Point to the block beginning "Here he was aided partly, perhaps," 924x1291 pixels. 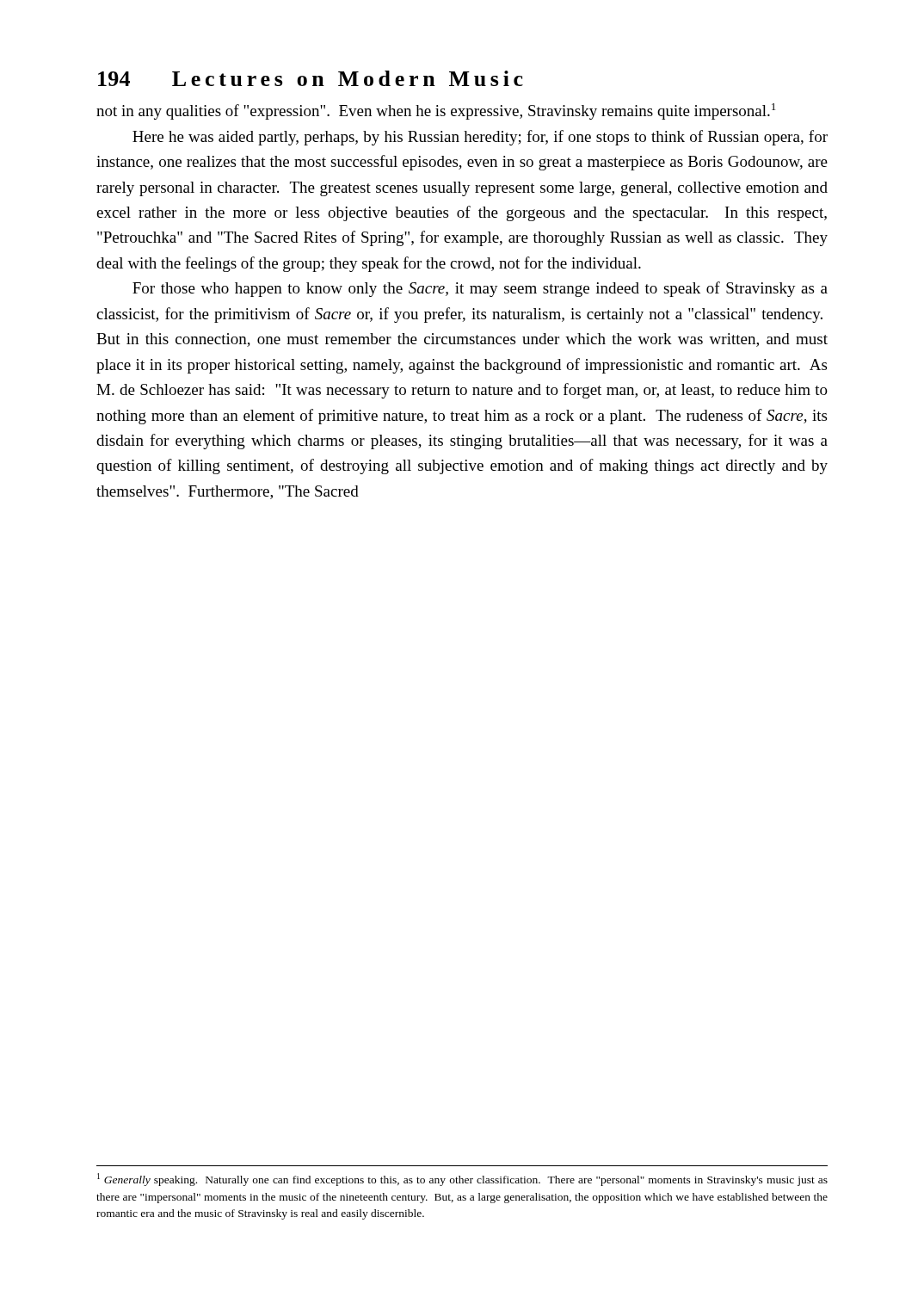click(462, 200)
